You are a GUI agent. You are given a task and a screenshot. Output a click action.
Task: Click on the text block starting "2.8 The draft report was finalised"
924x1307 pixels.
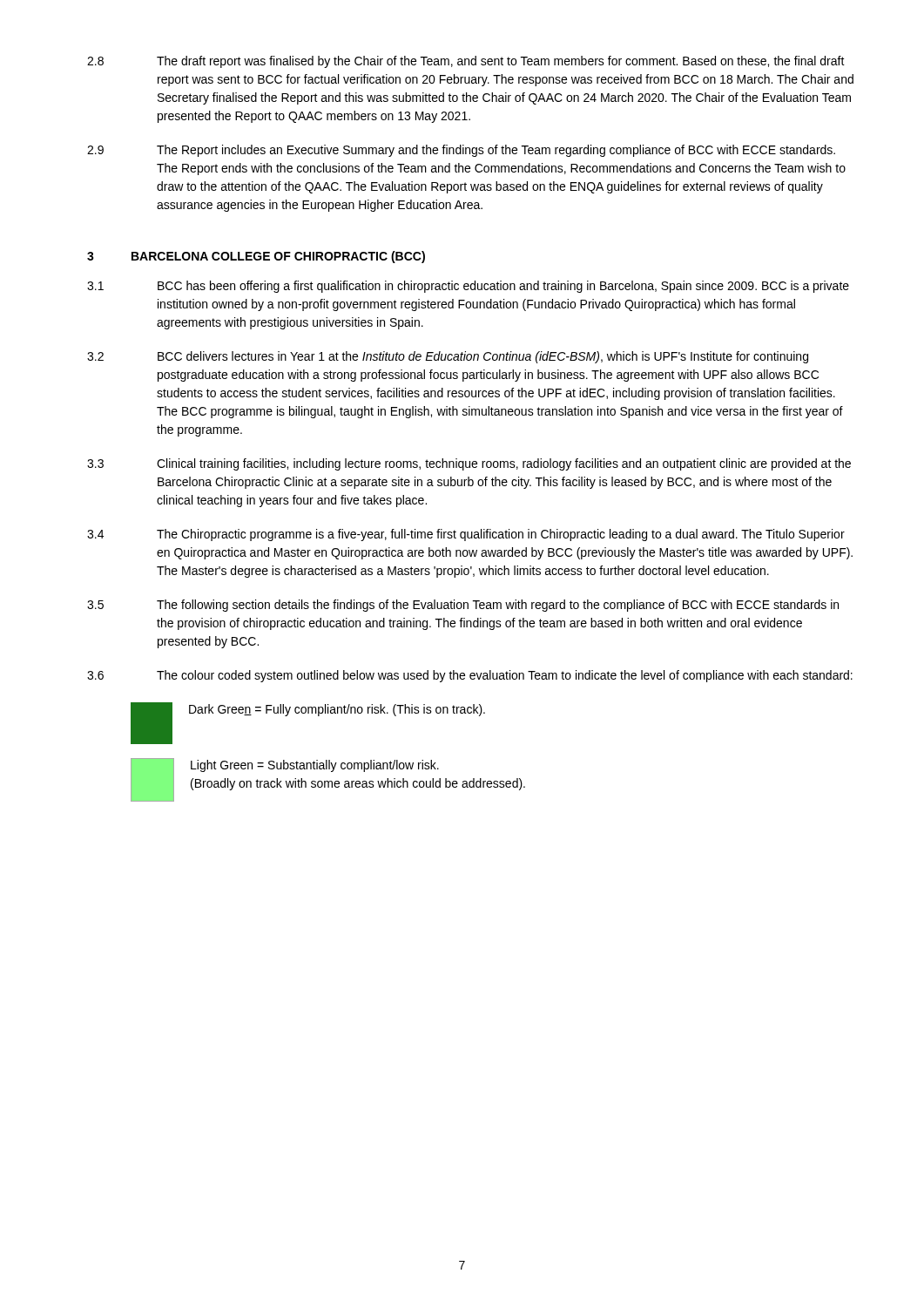[471, 89]
